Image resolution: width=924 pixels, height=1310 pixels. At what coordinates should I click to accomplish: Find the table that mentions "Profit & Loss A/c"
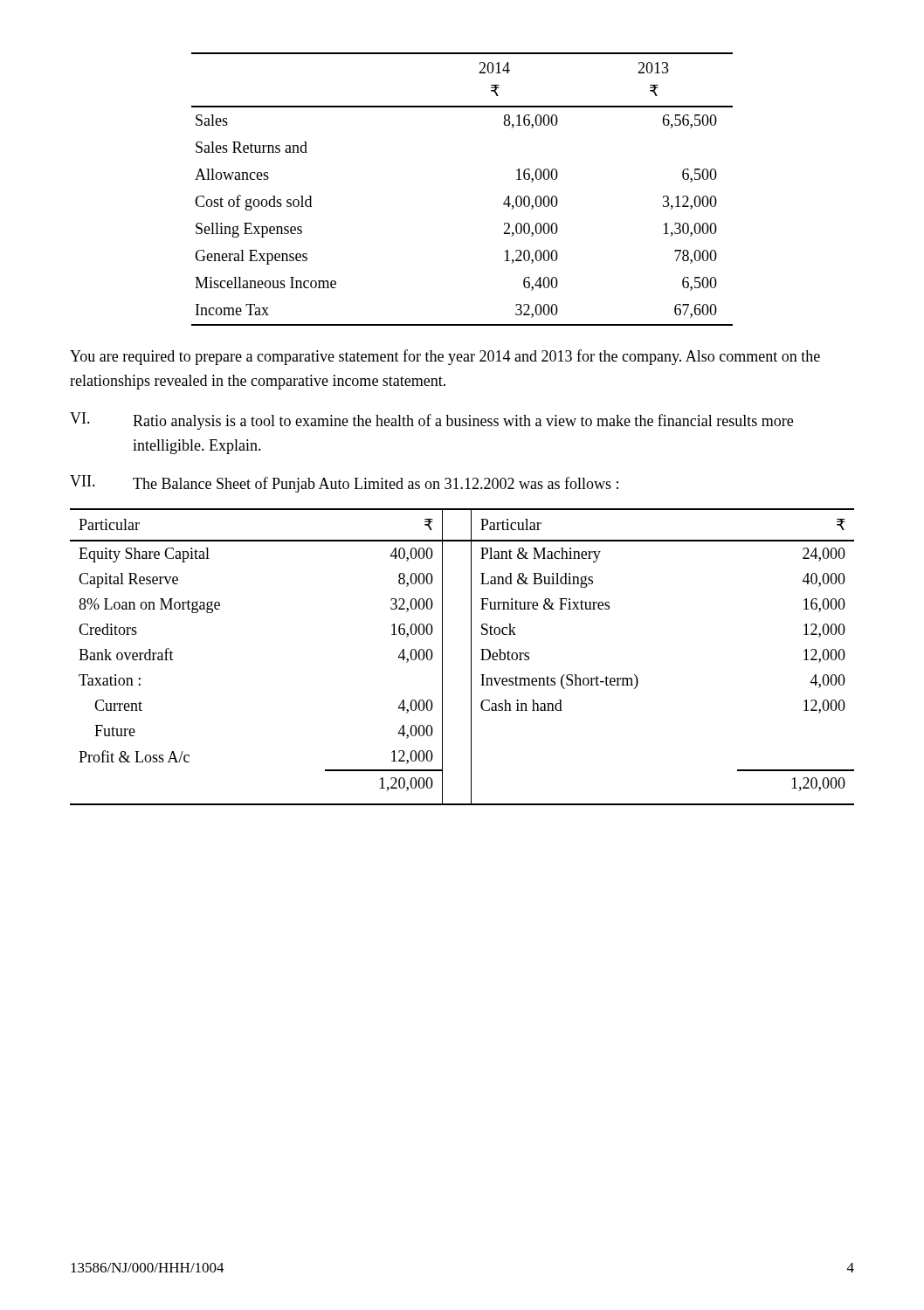(462, 657)
